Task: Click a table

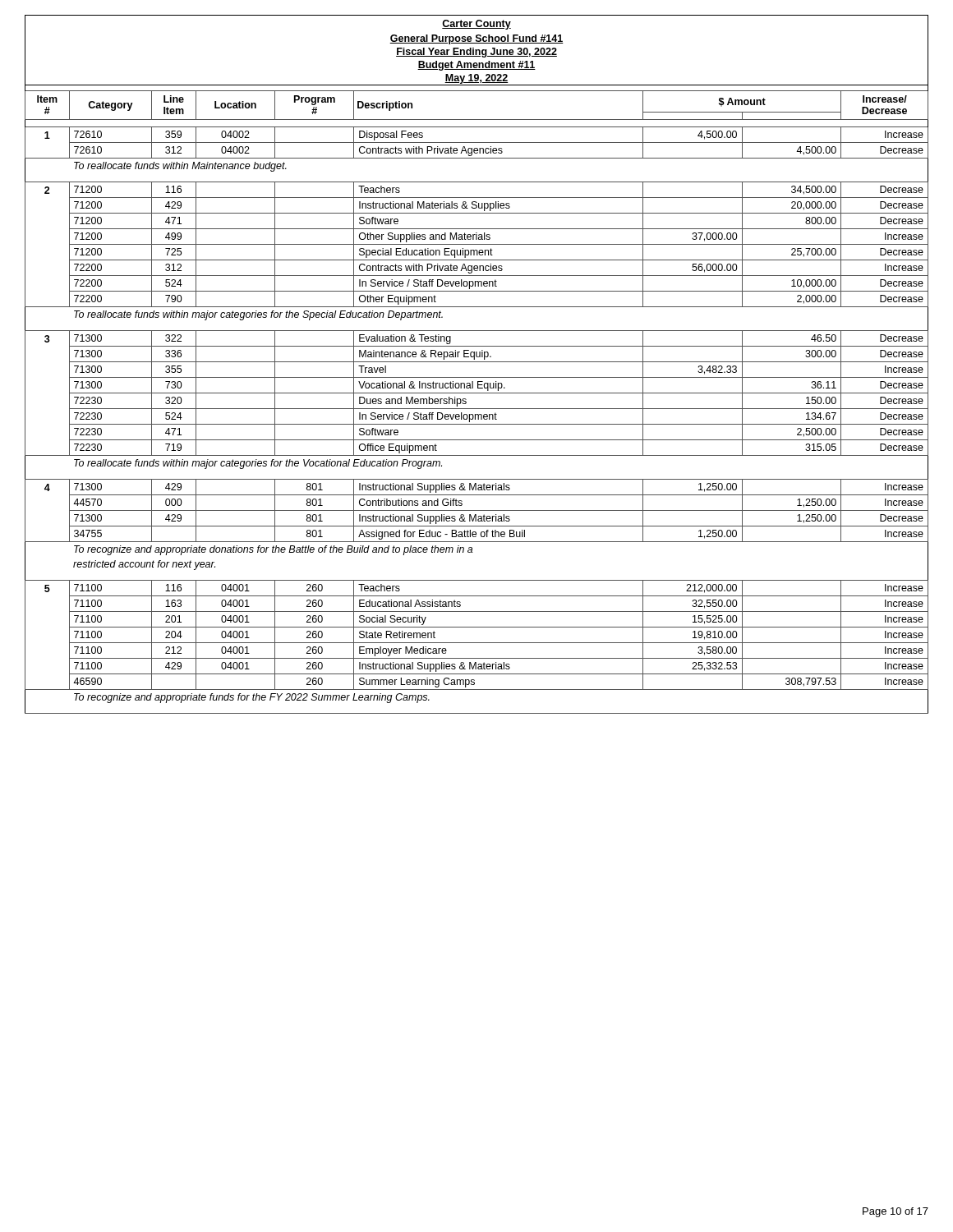Action: [x=476, y=364]
